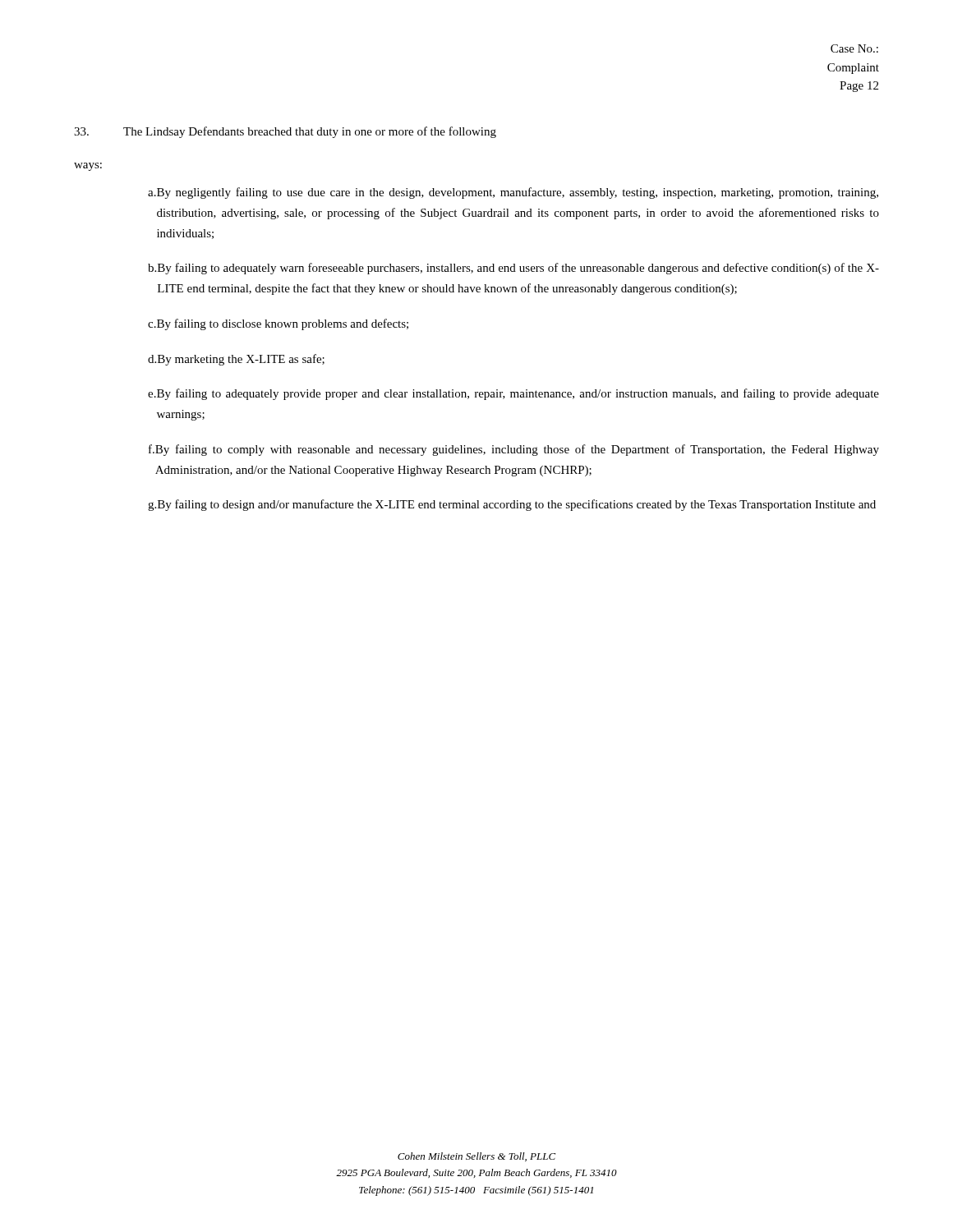Image resolution: width=953 pixels, height=1232 pixels.
Task: Click on the region starting "d. By marketing the X-LITE"
Action: click(x=236, y=360)
